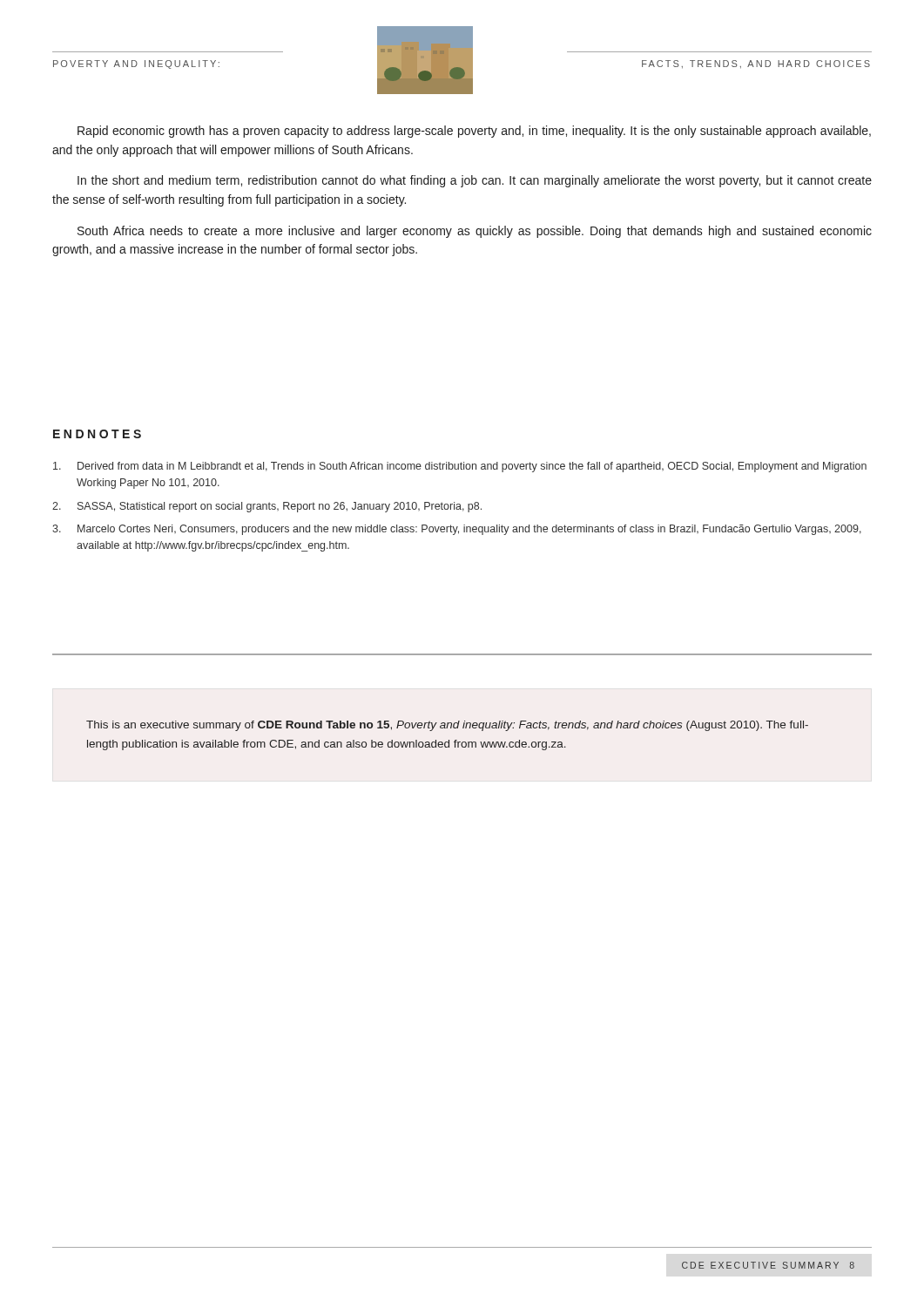Screen dimensions: 1307x924
Task: Find the text block containing "This is an executive"
Action: pyautogui.click(x=447, y=734)
